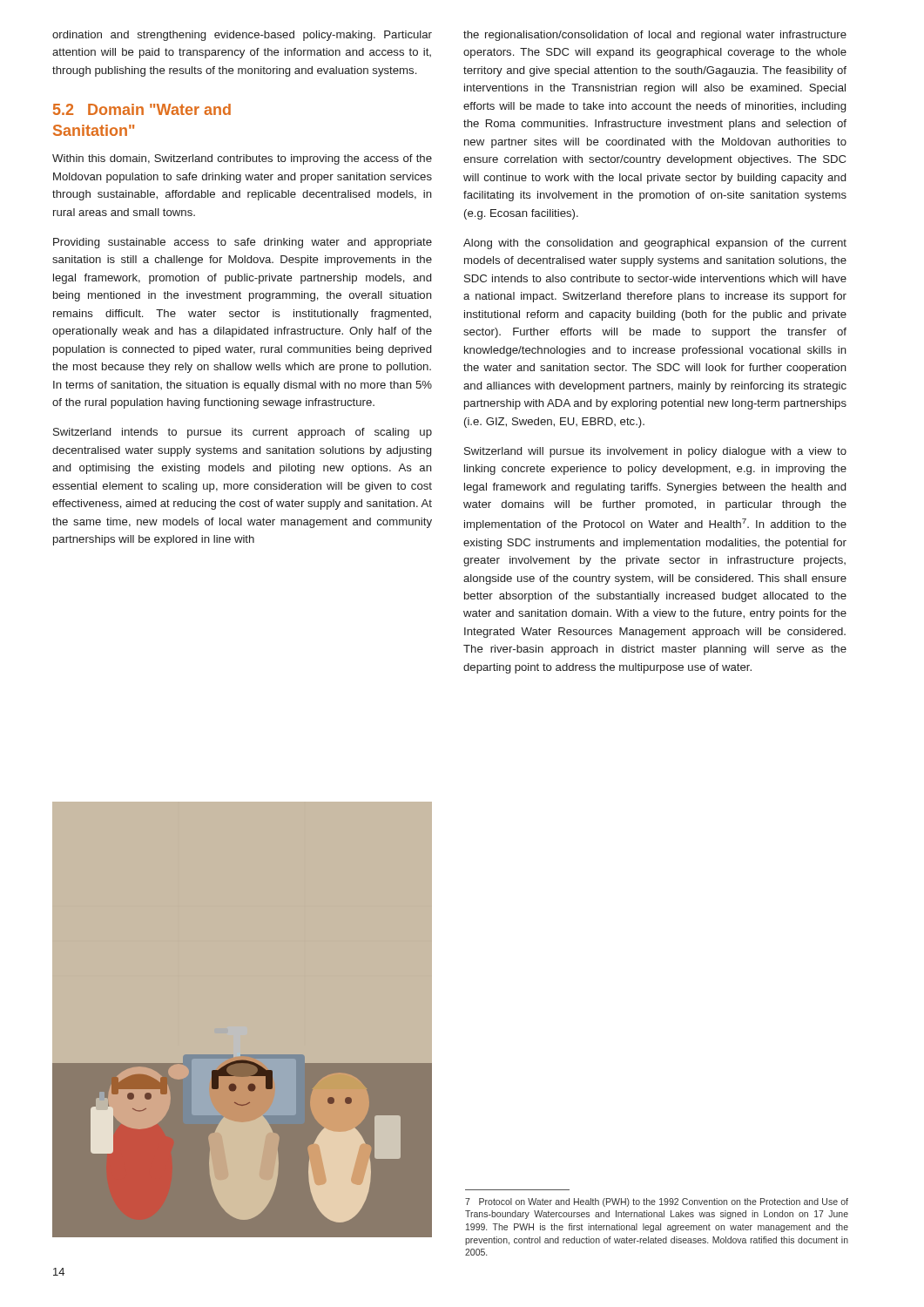Find the block starting "Within this domain, Switzerland"
The height and width of the screenshot is (1307, 924).
pos(242,185)
